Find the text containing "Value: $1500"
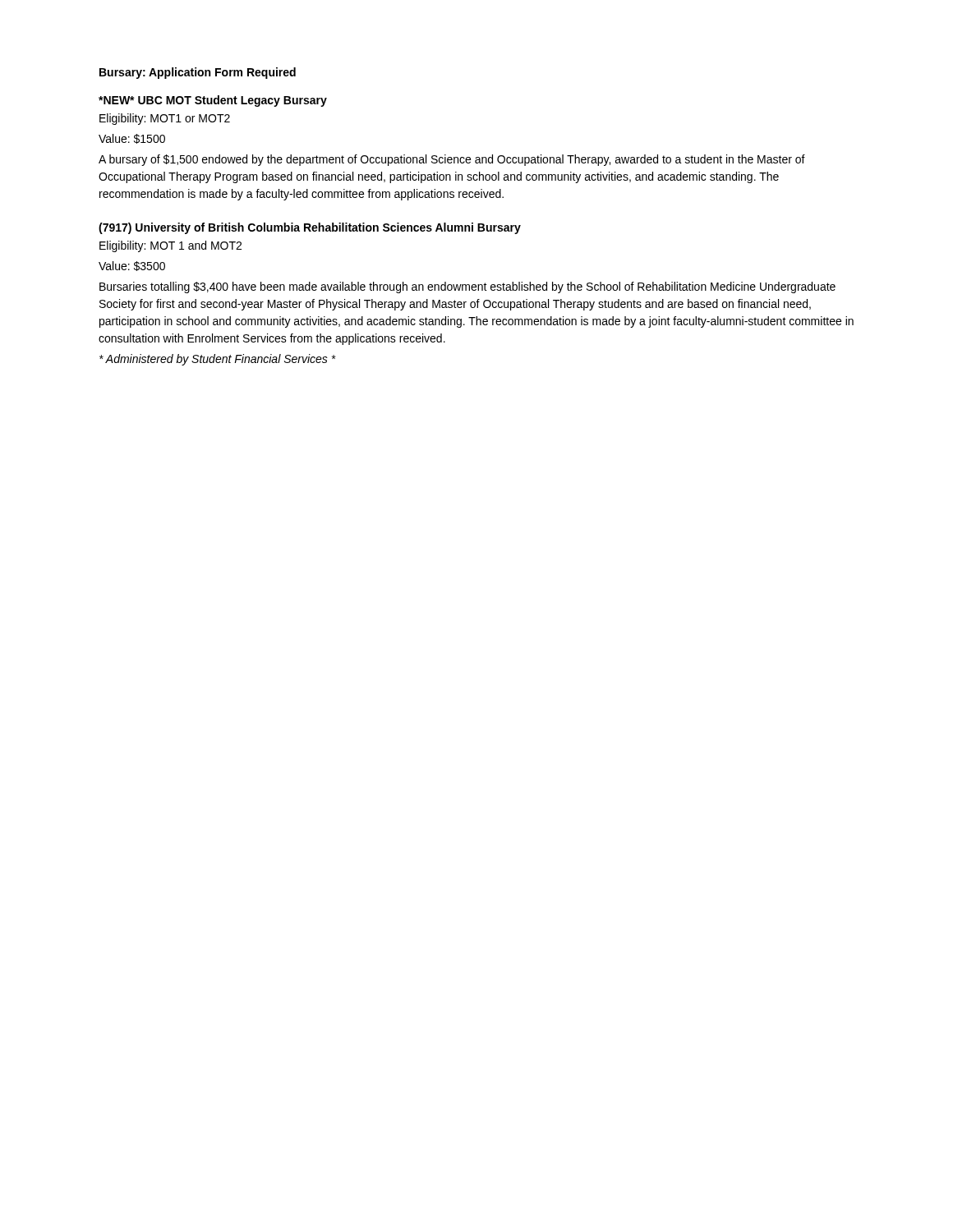 (x=132, y=139)
